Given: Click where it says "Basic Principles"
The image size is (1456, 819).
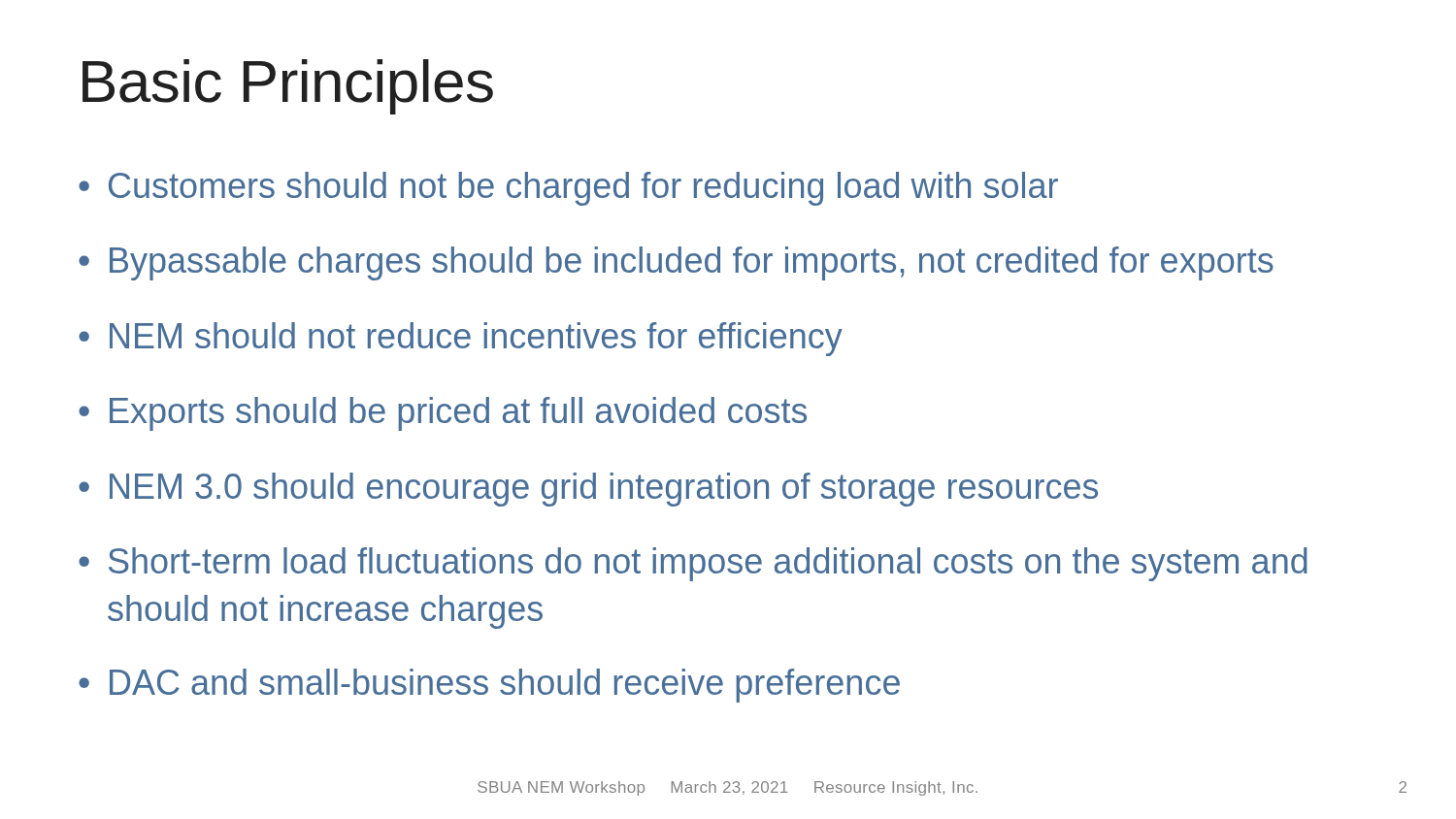Looking at the screenshot, I should [x=286, y=81].
